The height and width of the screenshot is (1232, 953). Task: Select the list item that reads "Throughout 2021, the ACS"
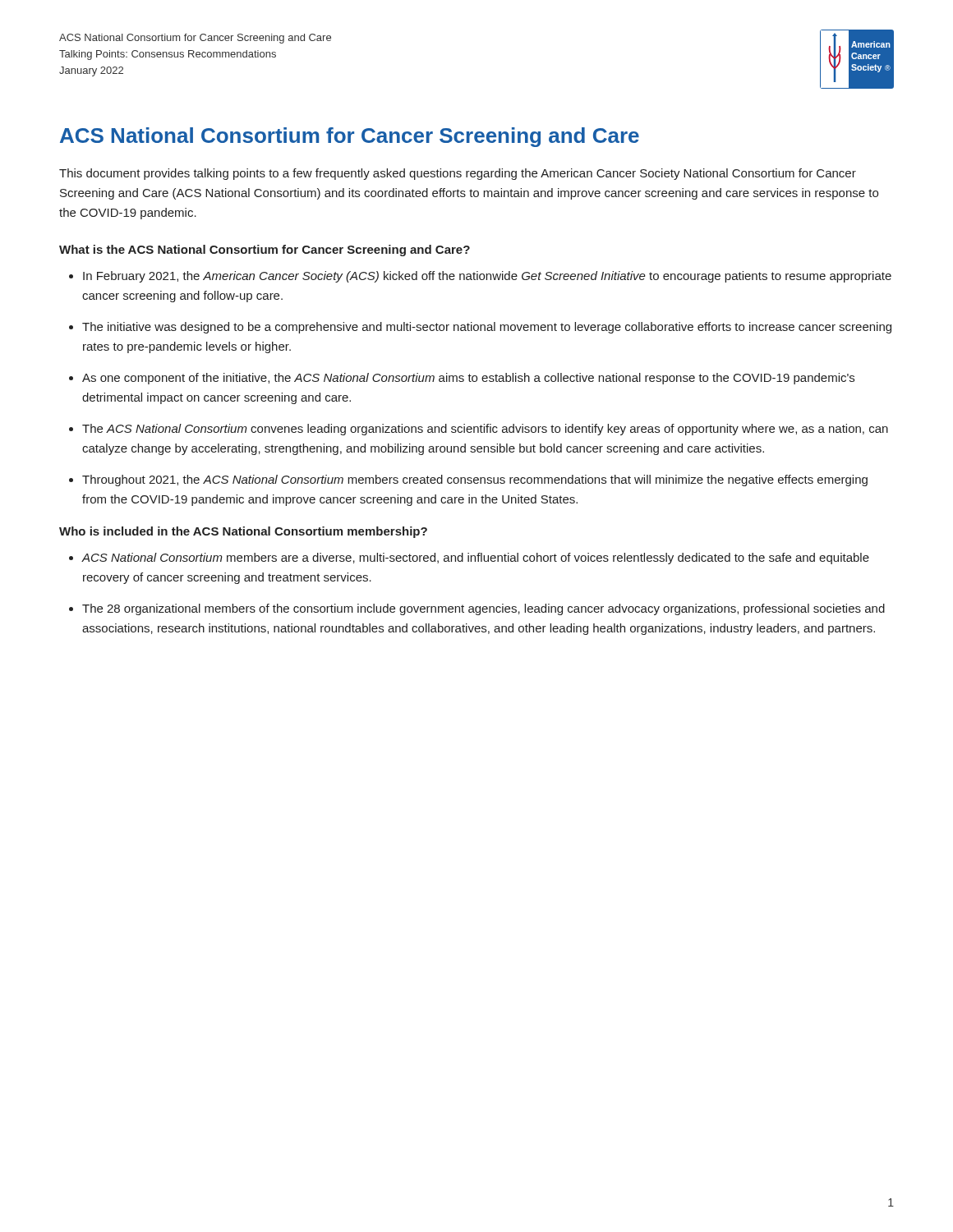pyautogui.click(x=475, y=489)
